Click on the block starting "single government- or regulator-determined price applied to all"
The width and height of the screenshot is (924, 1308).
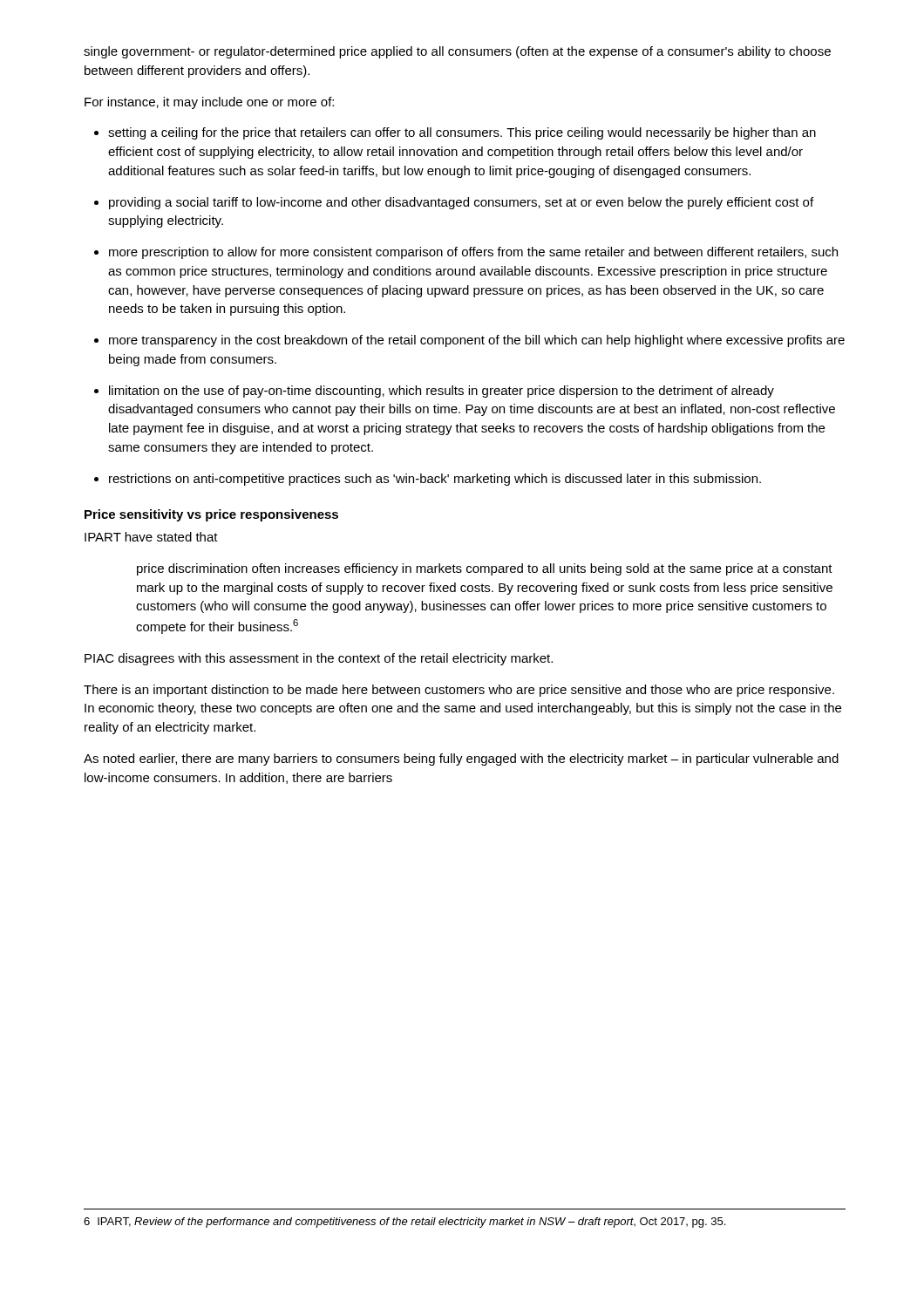tap(465, 61)
